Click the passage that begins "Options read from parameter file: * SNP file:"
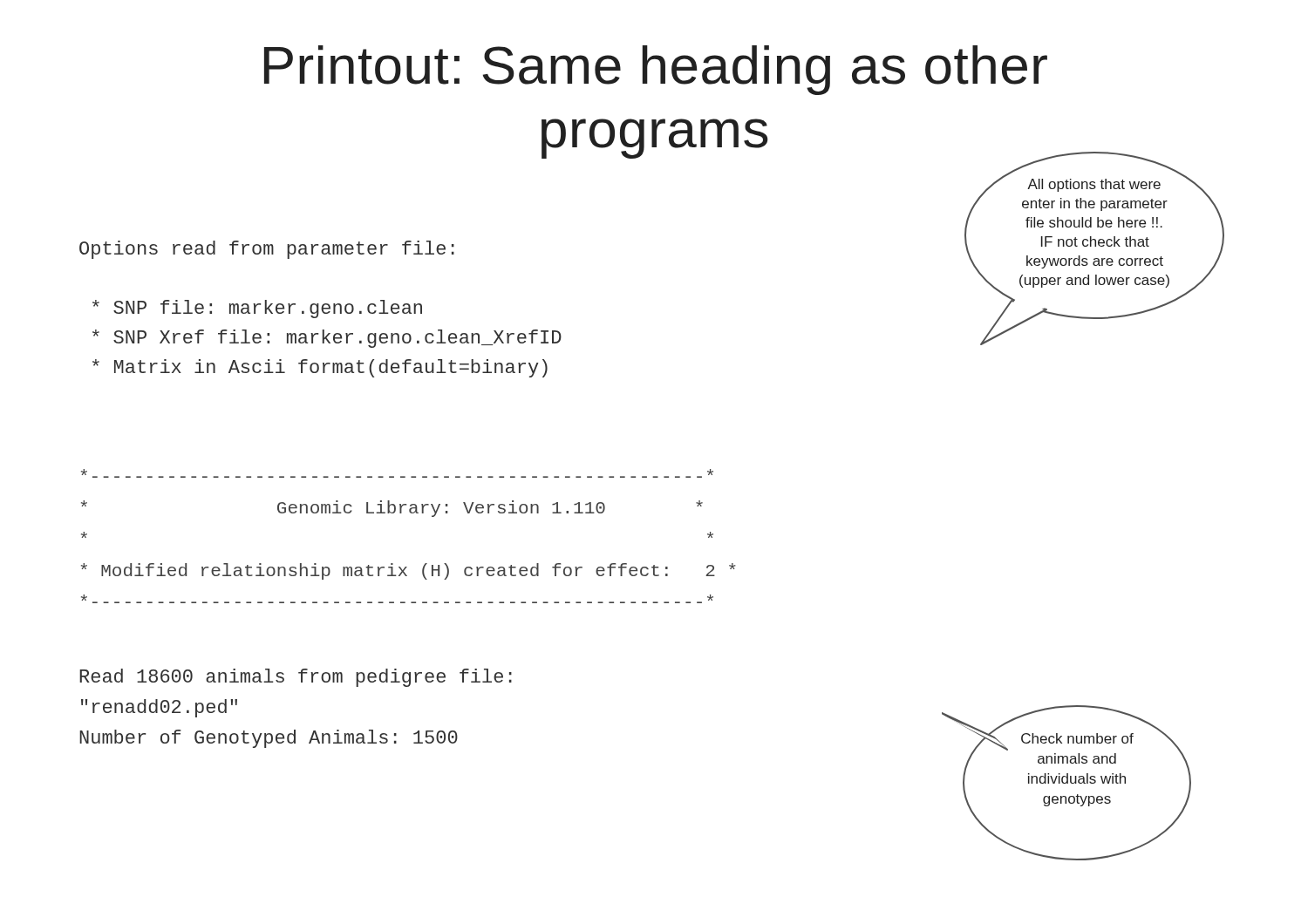This screenshot has height=924, width=1308. (366, 310)
